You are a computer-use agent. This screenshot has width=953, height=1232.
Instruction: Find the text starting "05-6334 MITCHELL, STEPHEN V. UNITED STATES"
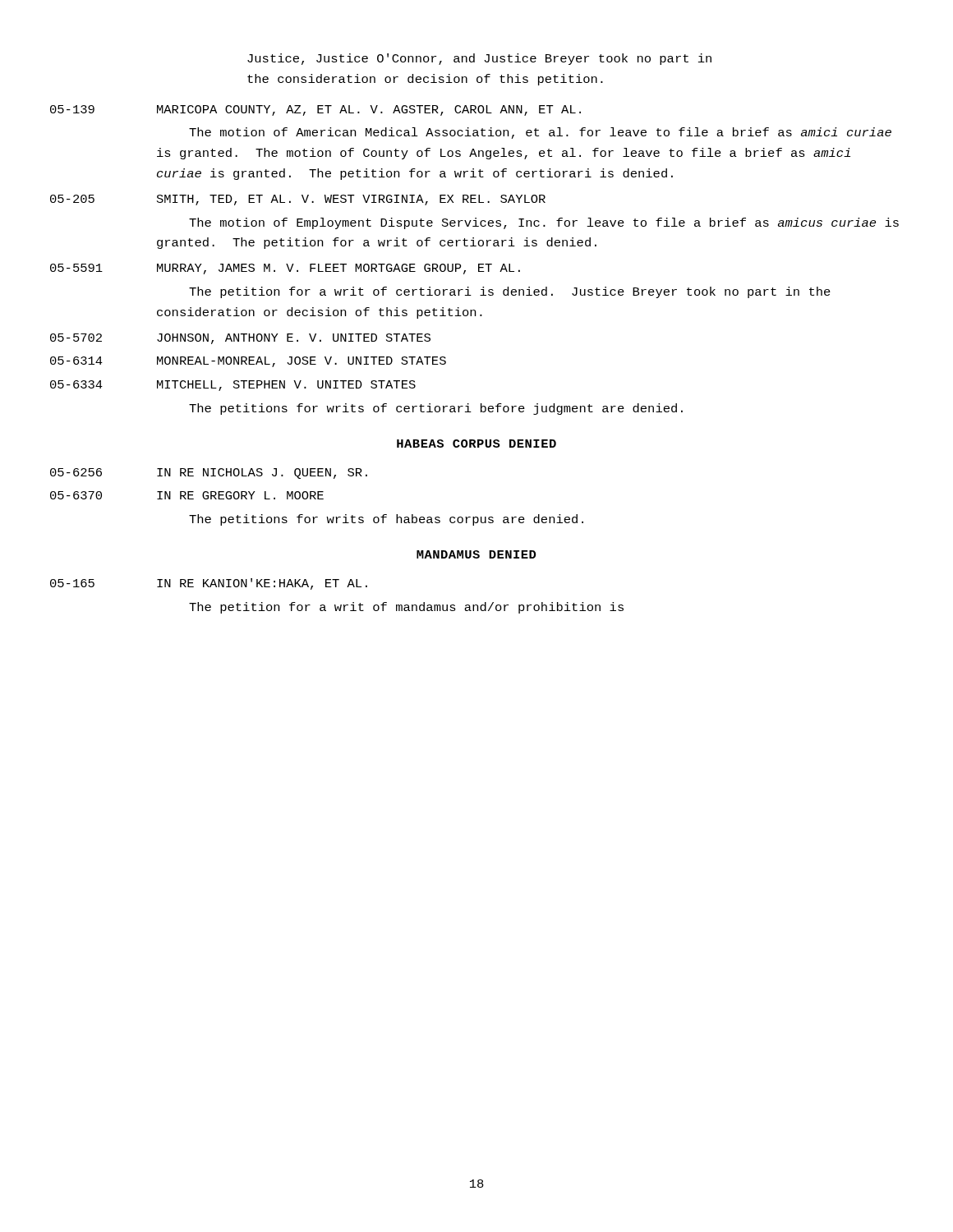tap(476, 398)
